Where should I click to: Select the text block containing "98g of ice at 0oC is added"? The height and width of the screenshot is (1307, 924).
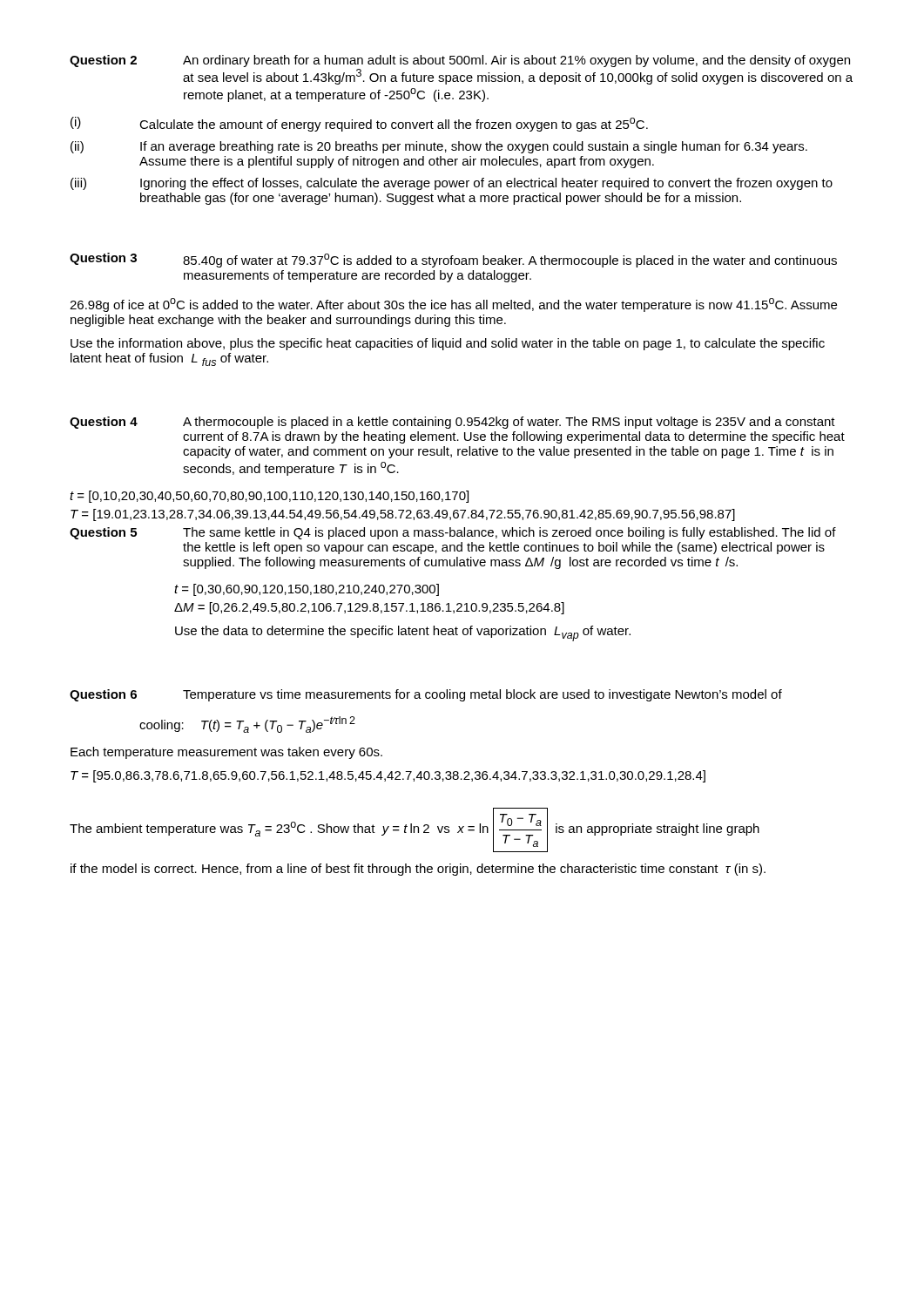click(x=462, y=311)
